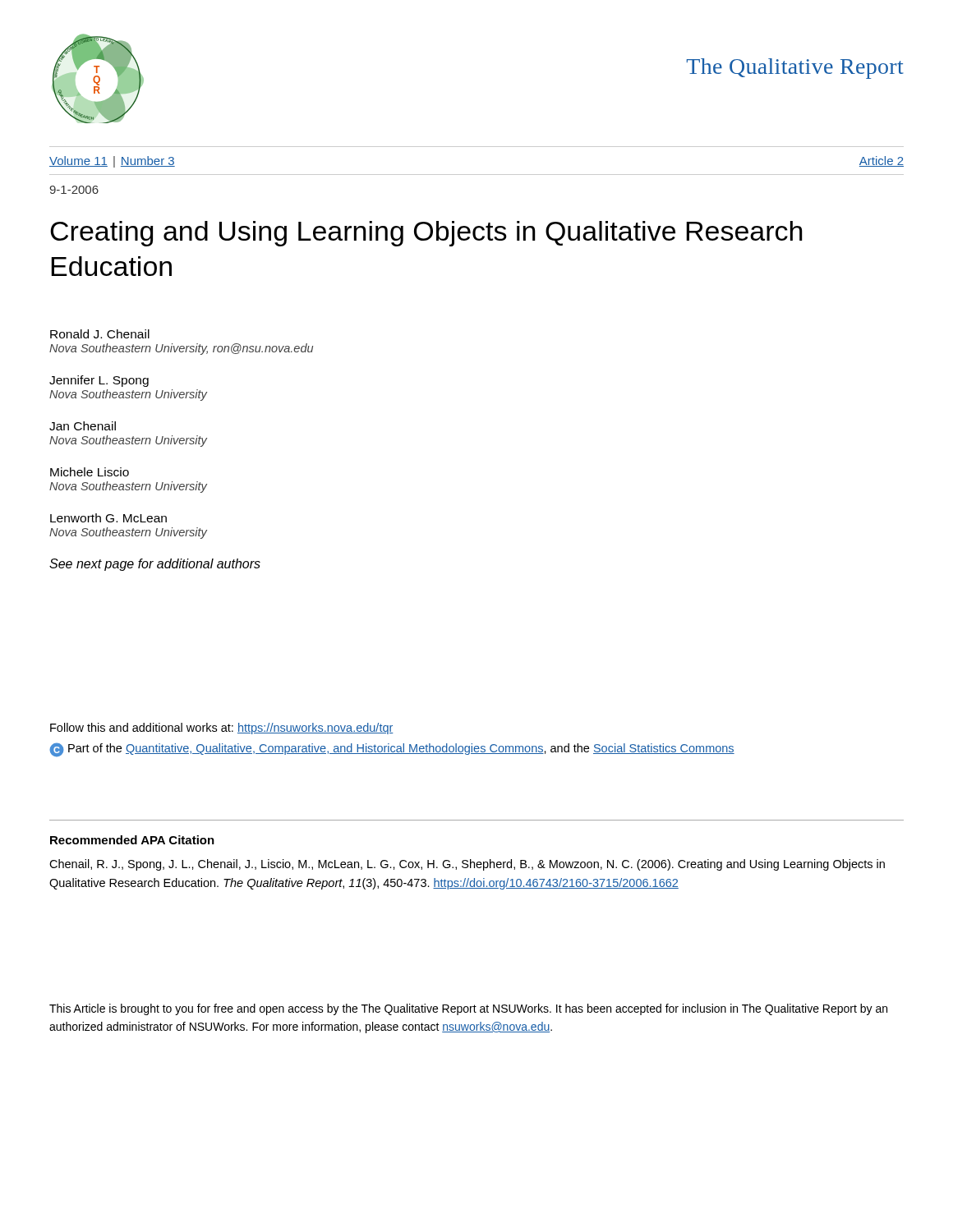Navigate to the block starting "Creating and Using Learning Objects in Qualitative"

(x=427, y=248)
